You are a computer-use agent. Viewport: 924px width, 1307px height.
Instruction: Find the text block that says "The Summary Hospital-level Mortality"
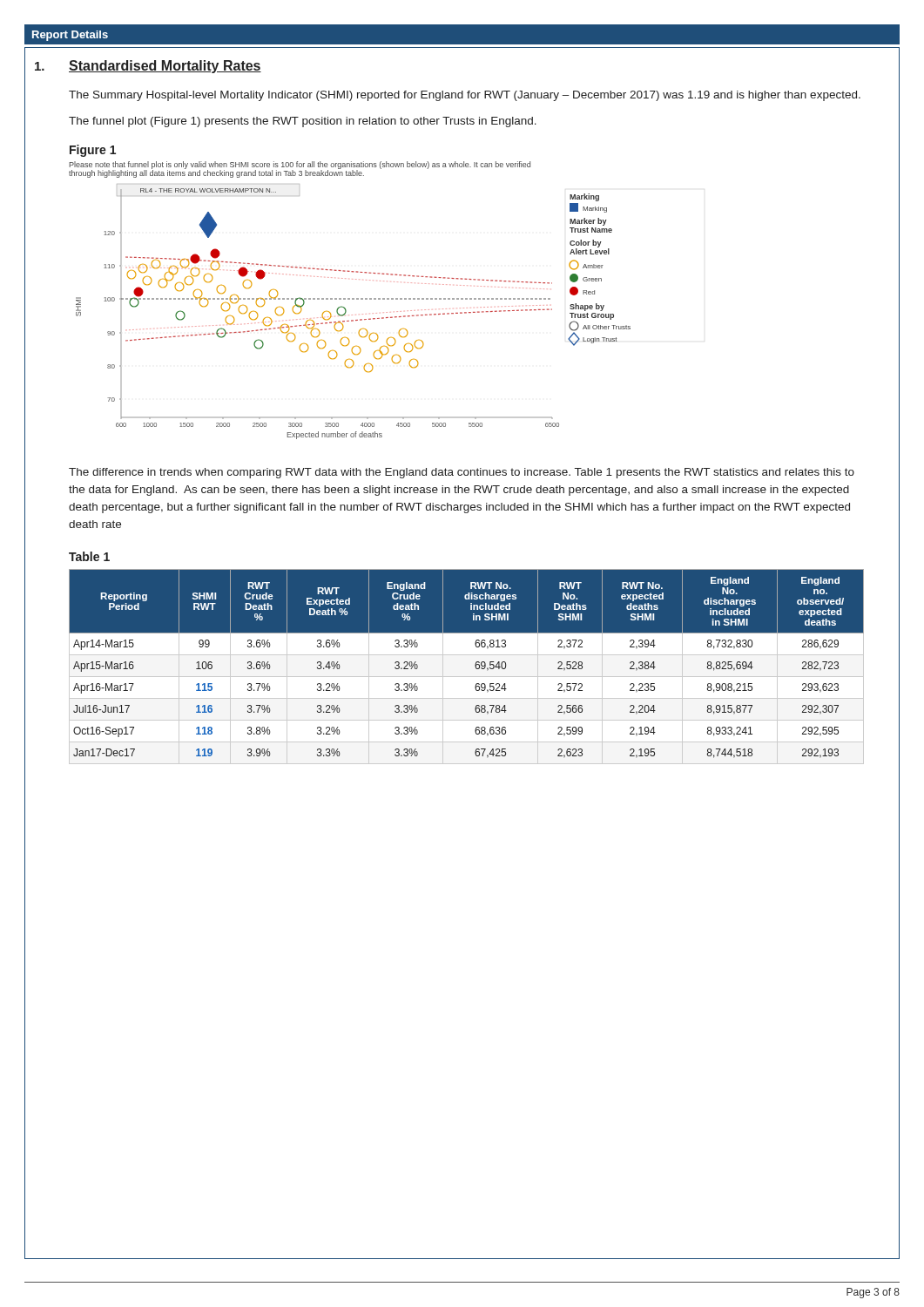pyautogui.click(x=465, y=94)
